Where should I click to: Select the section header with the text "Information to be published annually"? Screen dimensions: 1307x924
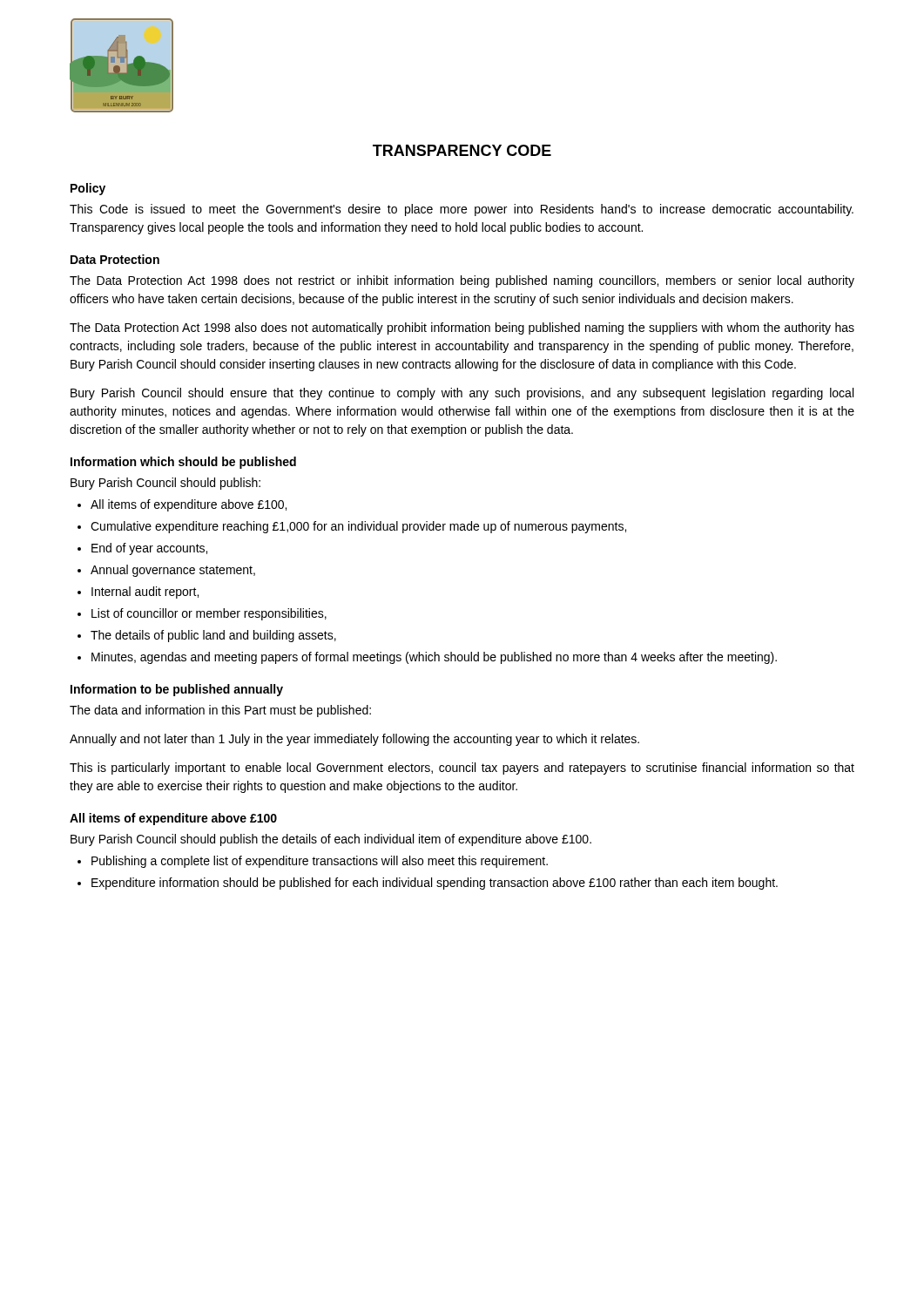pos(176,689)
